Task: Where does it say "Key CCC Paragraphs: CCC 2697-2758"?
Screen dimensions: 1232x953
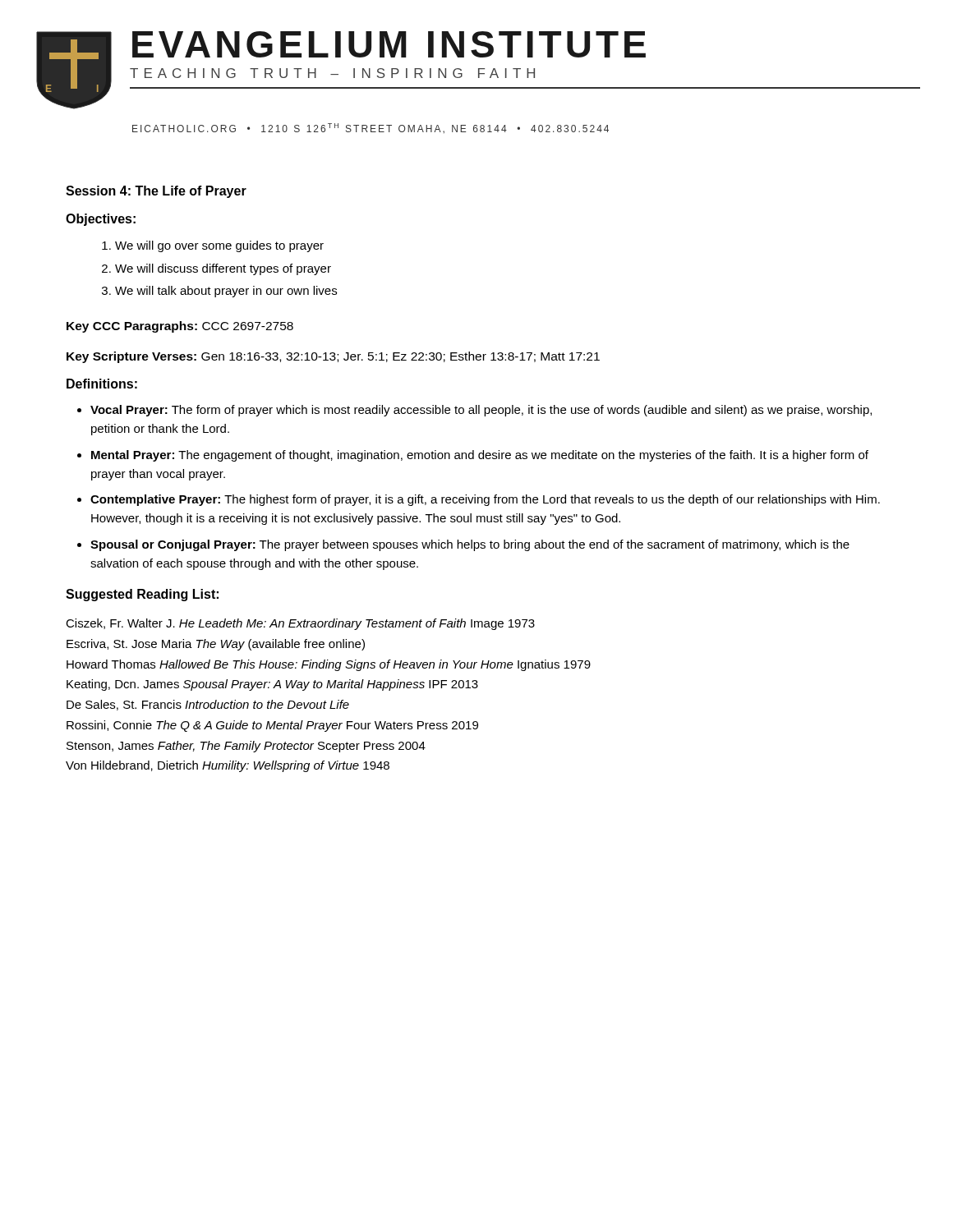Action: [x=180, y=325]
